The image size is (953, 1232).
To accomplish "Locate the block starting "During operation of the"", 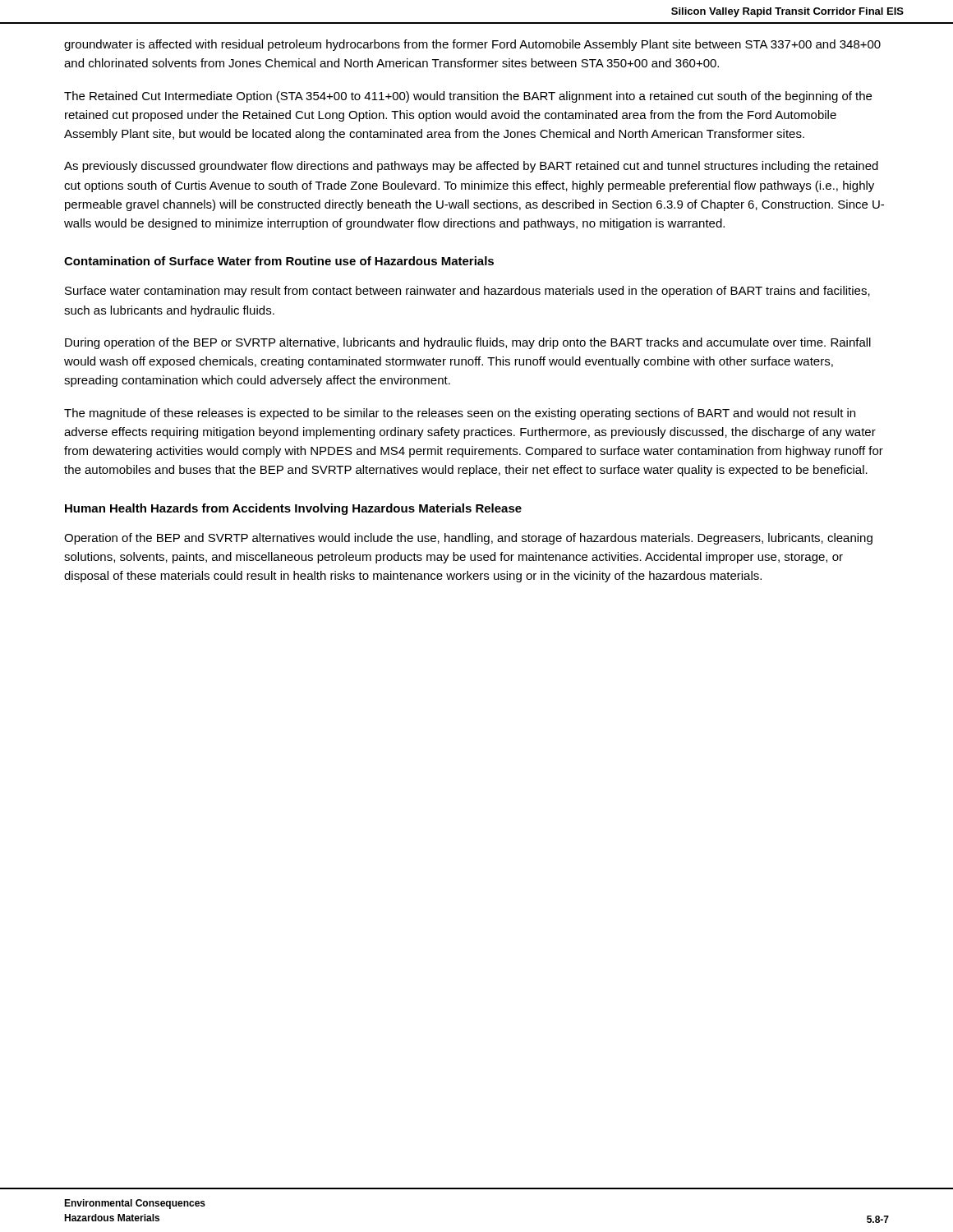I will click(x=468, y=361).
